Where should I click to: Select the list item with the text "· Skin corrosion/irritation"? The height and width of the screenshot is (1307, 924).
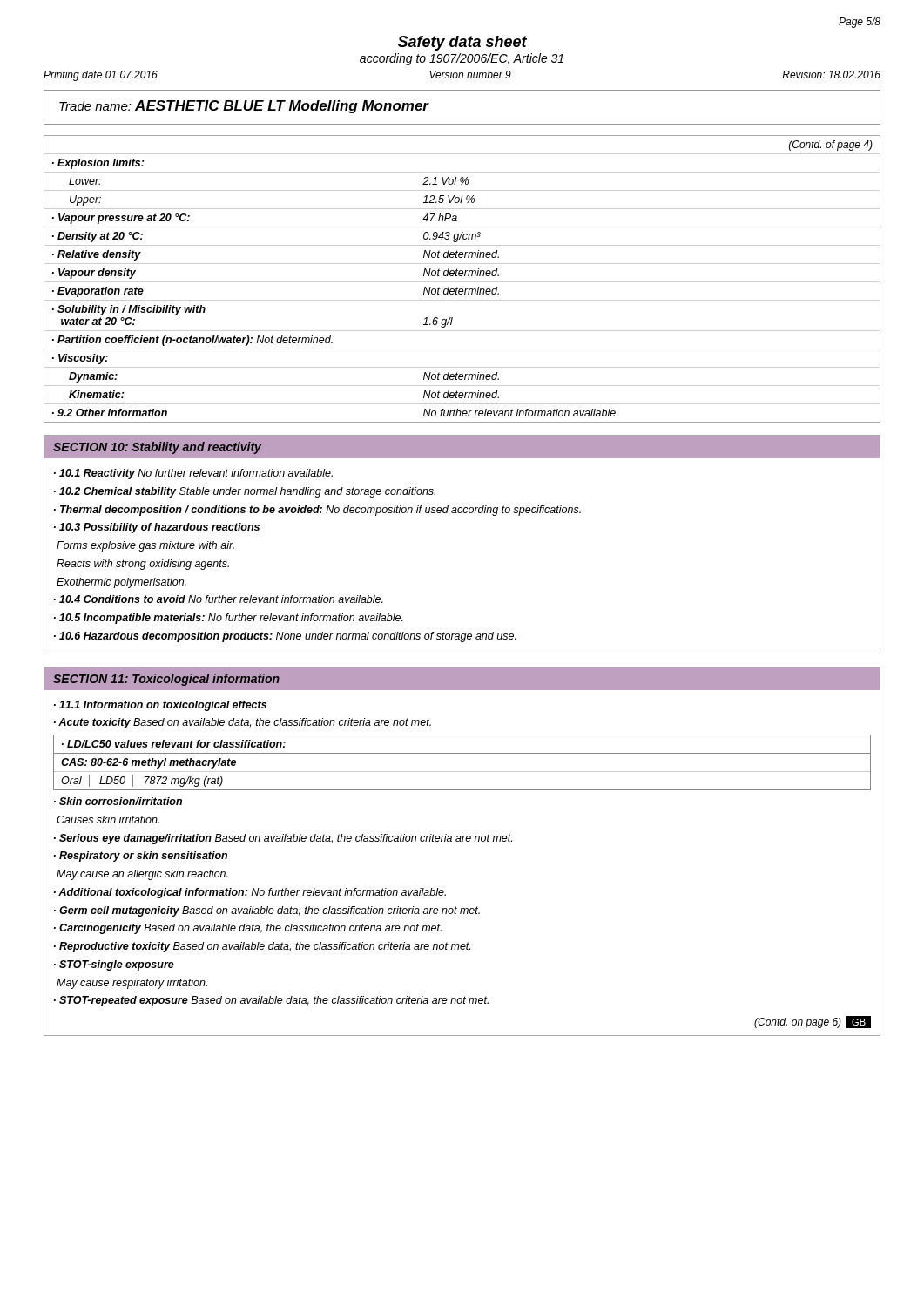point(118,802)
